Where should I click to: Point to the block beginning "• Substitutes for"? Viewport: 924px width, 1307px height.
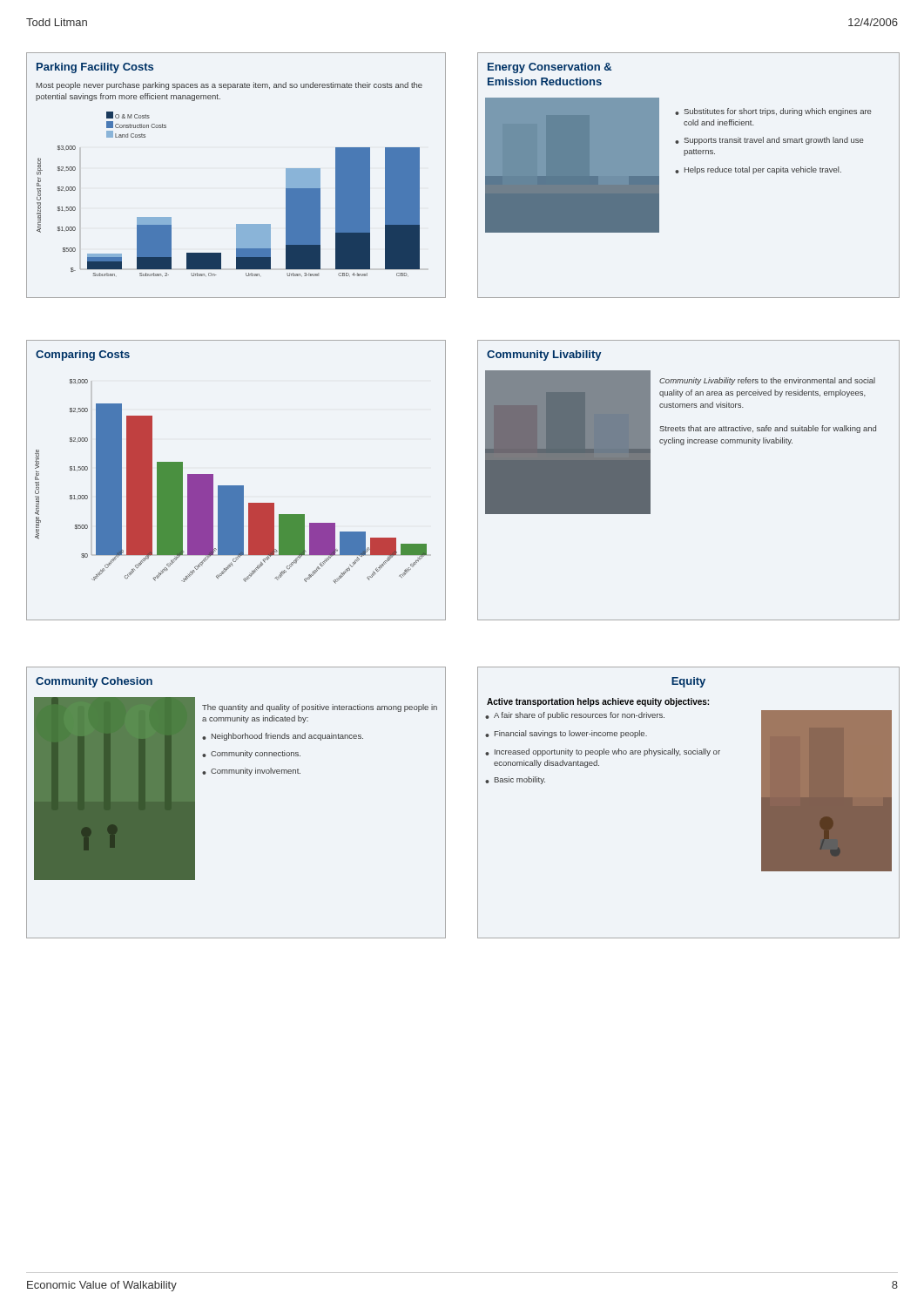(x=779, y=117)
